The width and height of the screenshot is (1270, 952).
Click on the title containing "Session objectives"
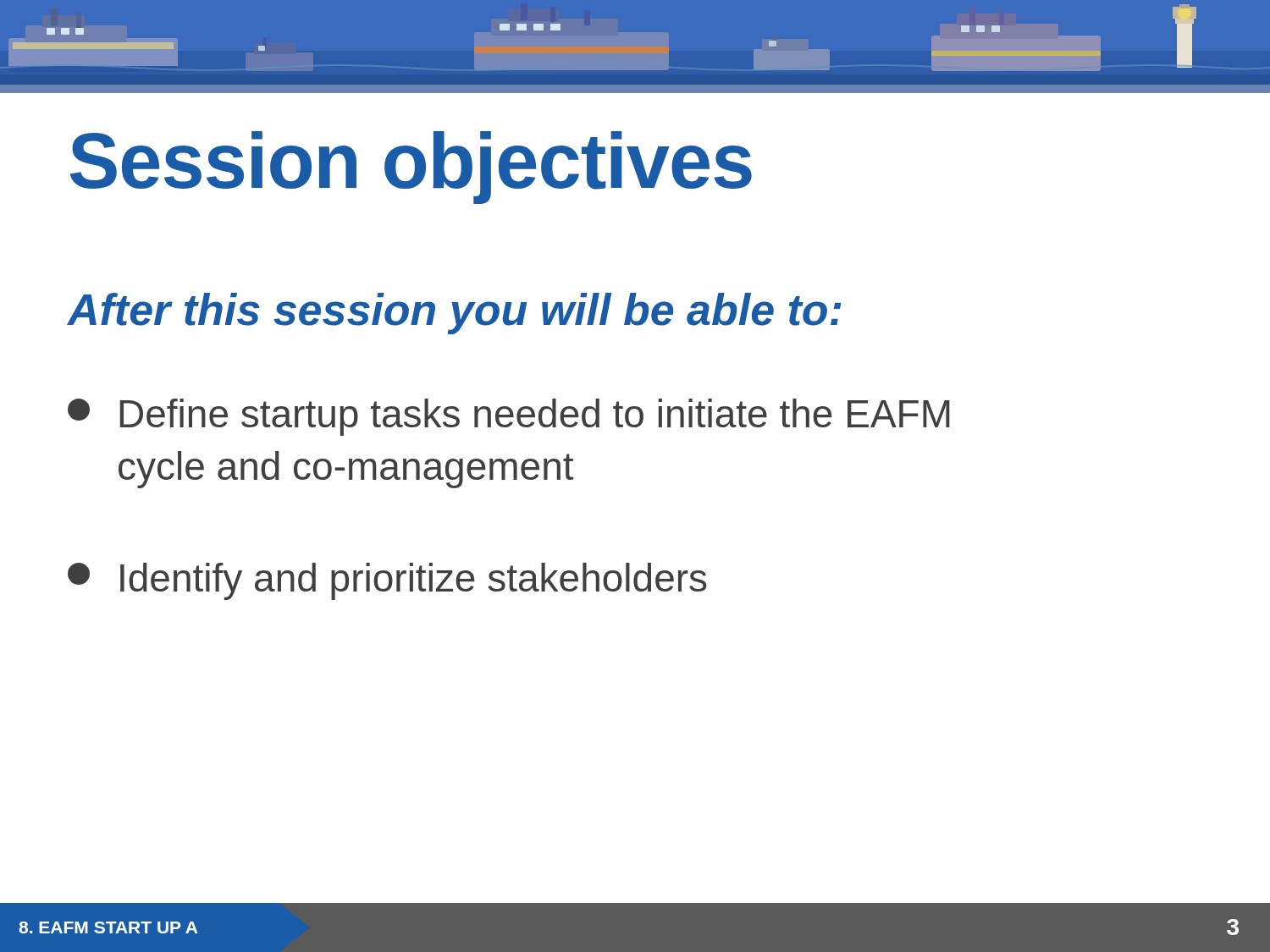(x=411, y=161)
